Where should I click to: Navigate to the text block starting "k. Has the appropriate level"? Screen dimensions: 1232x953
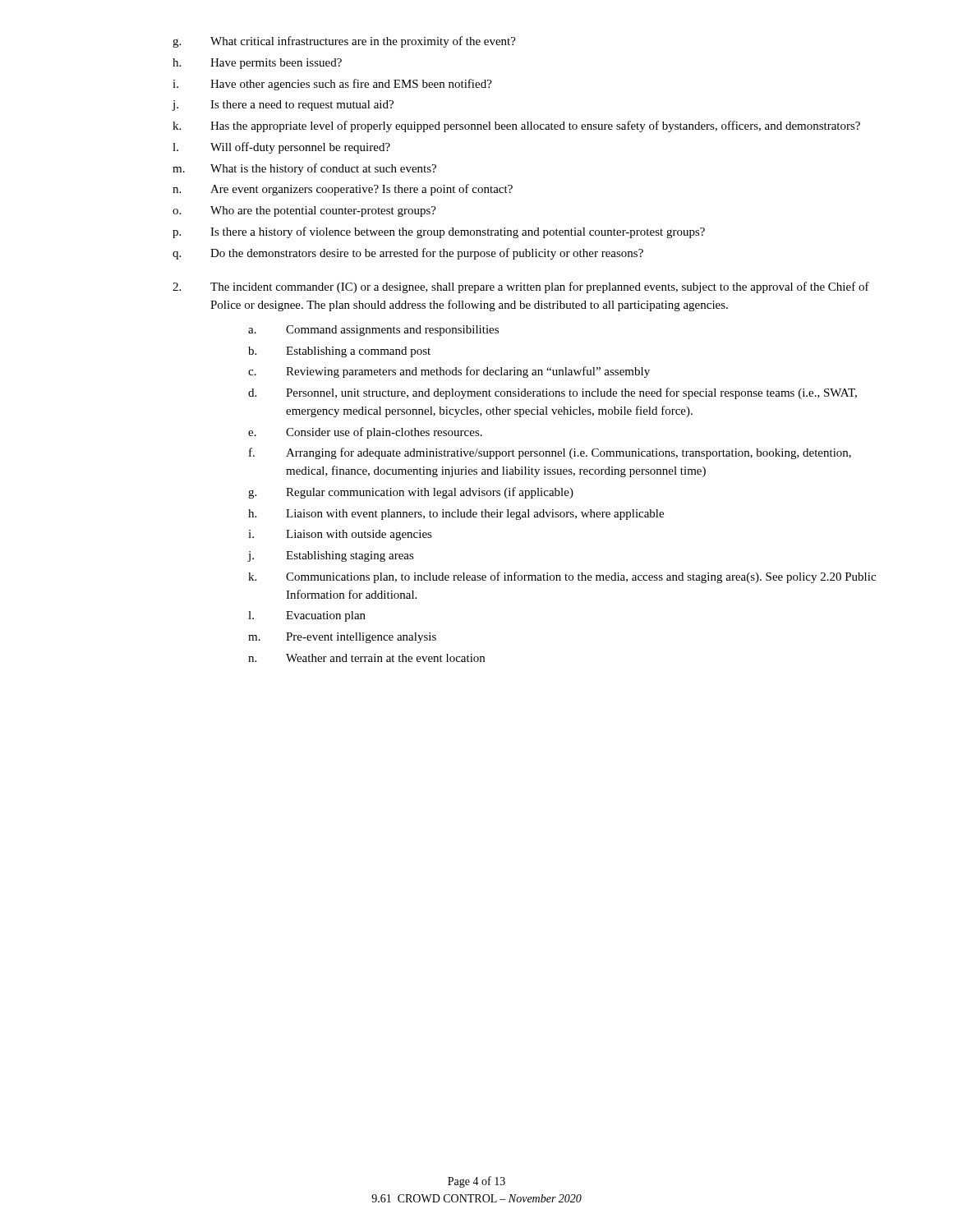(x=530, y=126)
